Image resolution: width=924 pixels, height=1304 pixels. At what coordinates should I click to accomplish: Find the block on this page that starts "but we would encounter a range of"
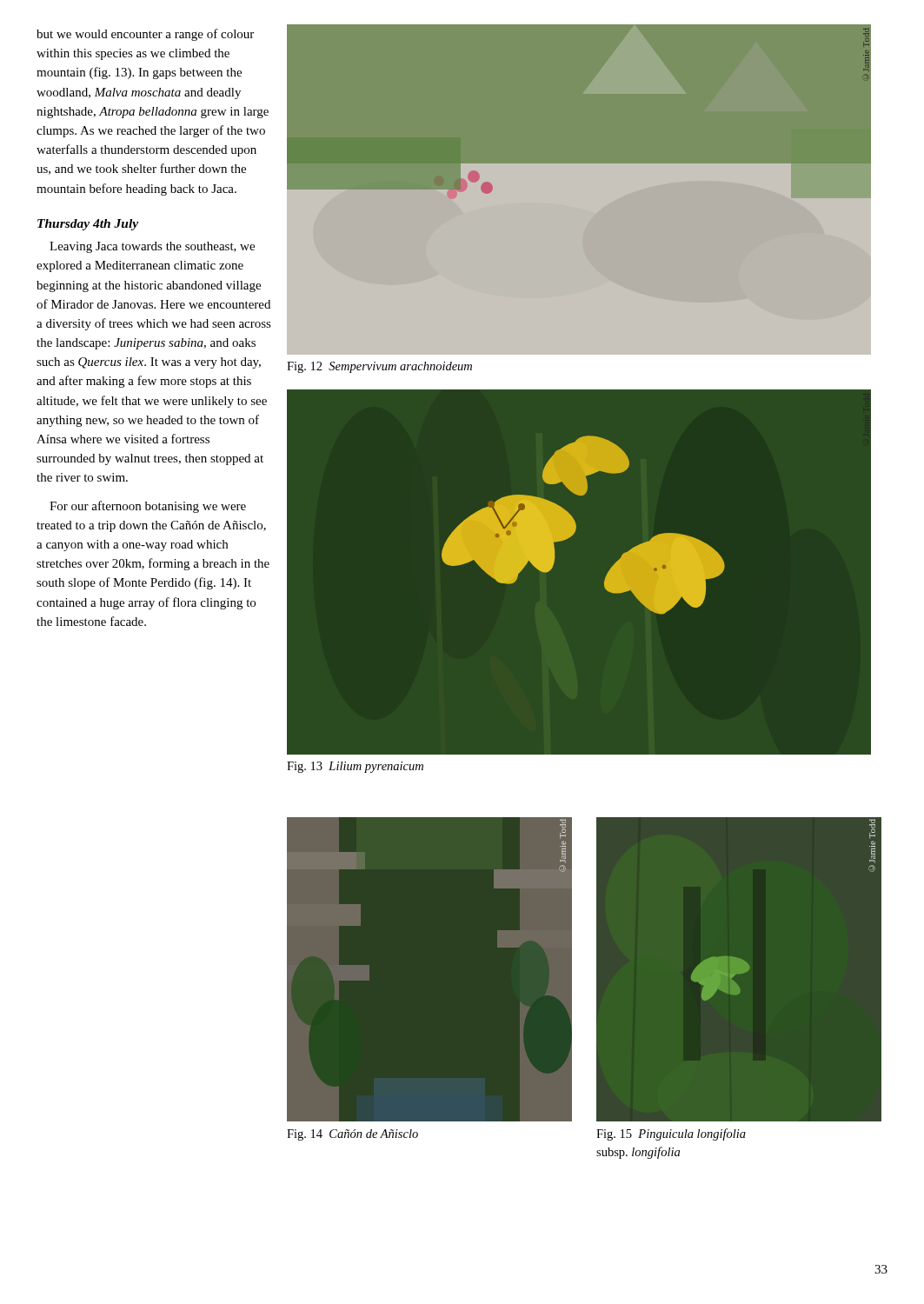click(153, 111)
